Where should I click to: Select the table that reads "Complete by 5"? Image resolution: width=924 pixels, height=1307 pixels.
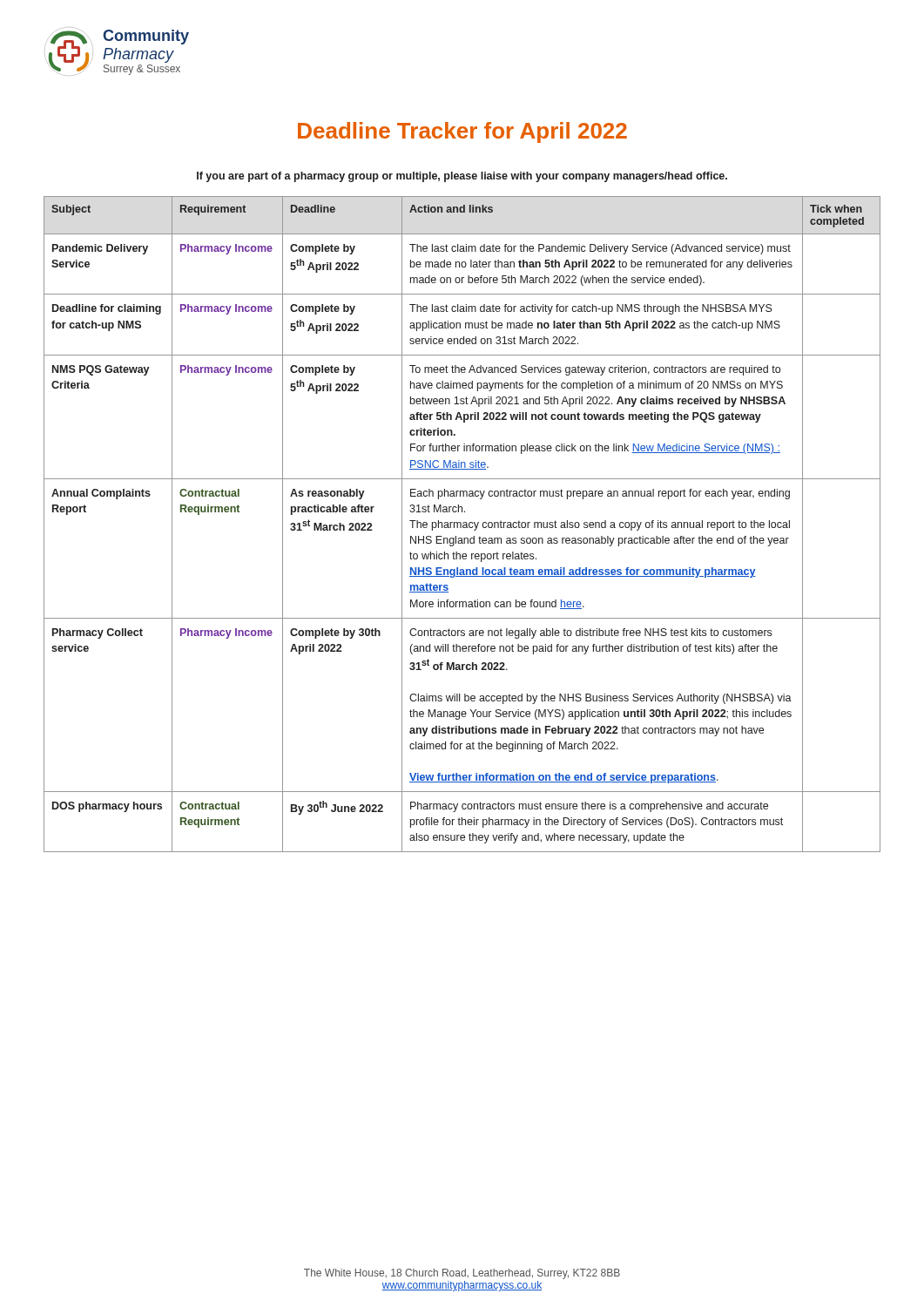[x=462, y=524]
